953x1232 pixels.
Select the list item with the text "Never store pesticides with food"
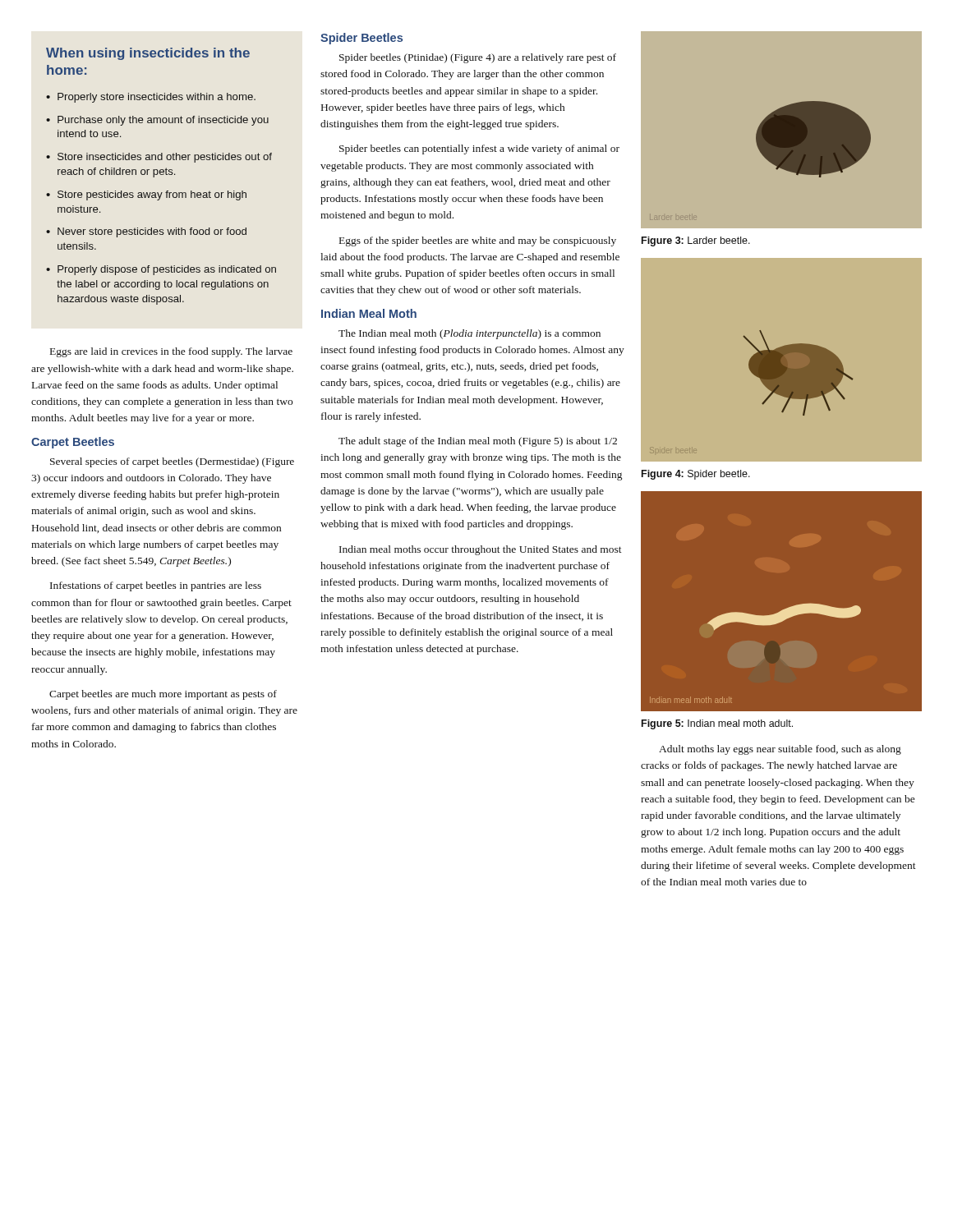click(152, 239)
